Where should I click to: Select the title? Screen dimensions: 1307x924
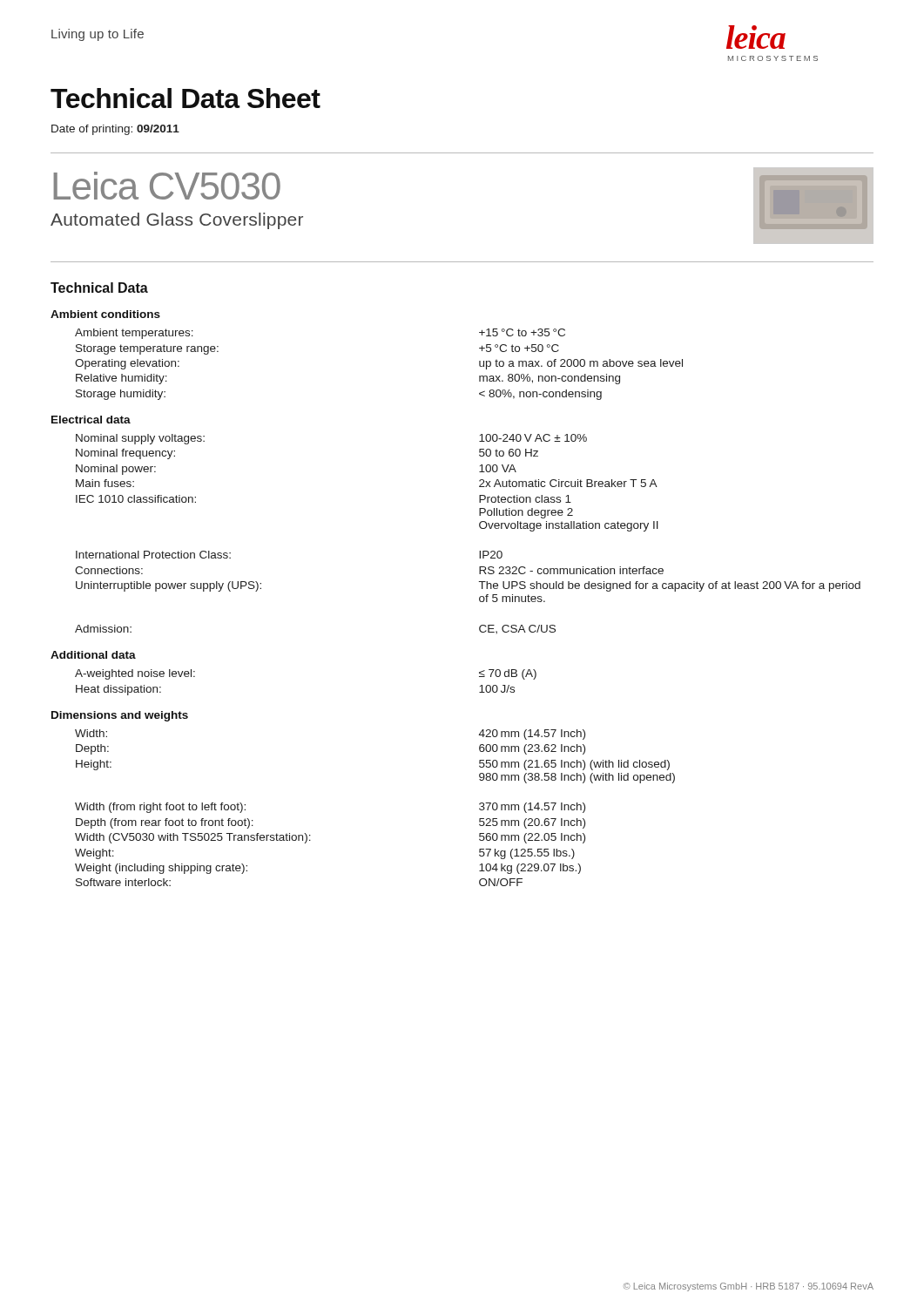click(185, 98)
